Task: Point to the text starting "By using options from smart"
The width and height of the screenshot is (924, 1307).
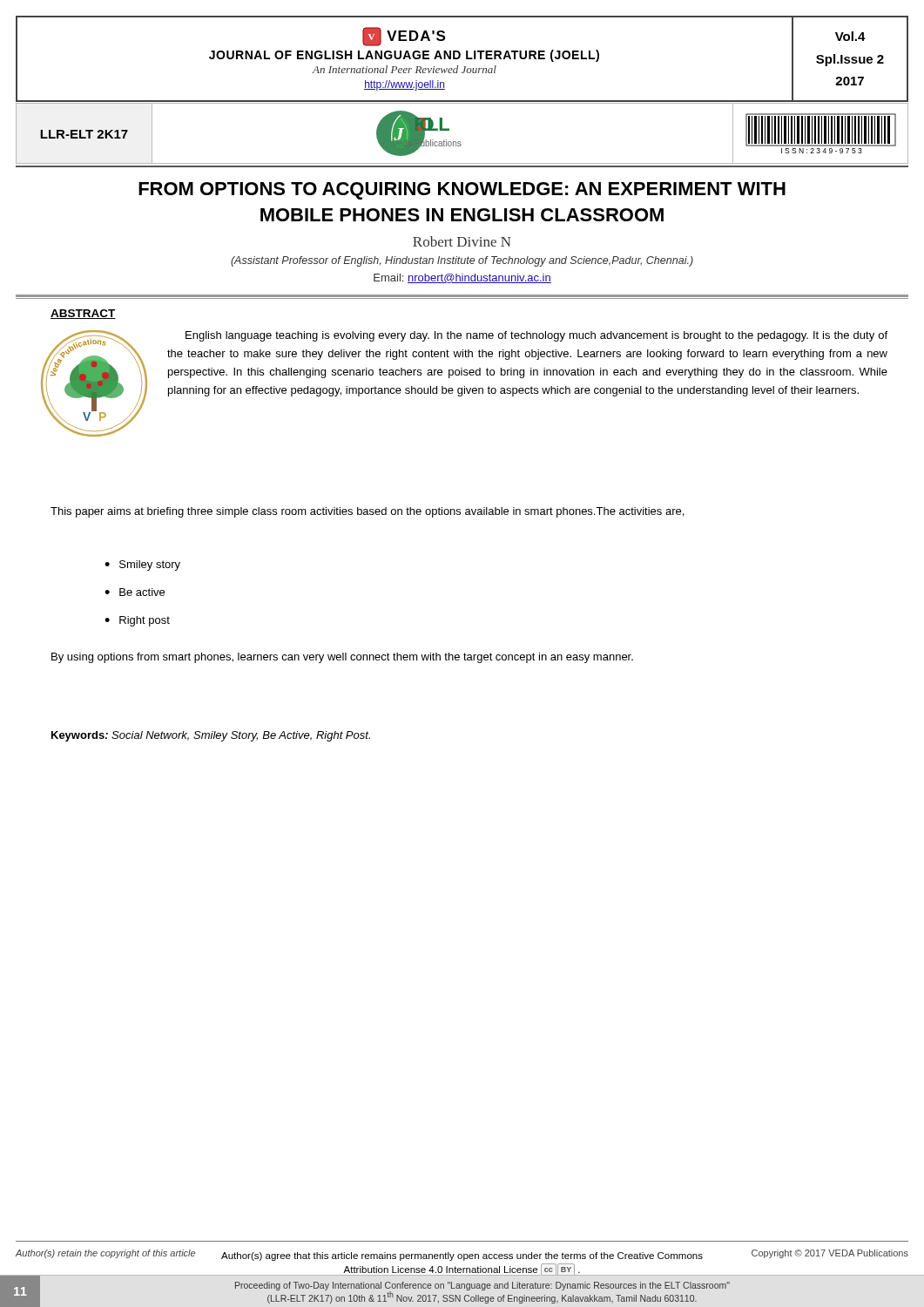Action: pyautogui.click(x=342, y=657)
